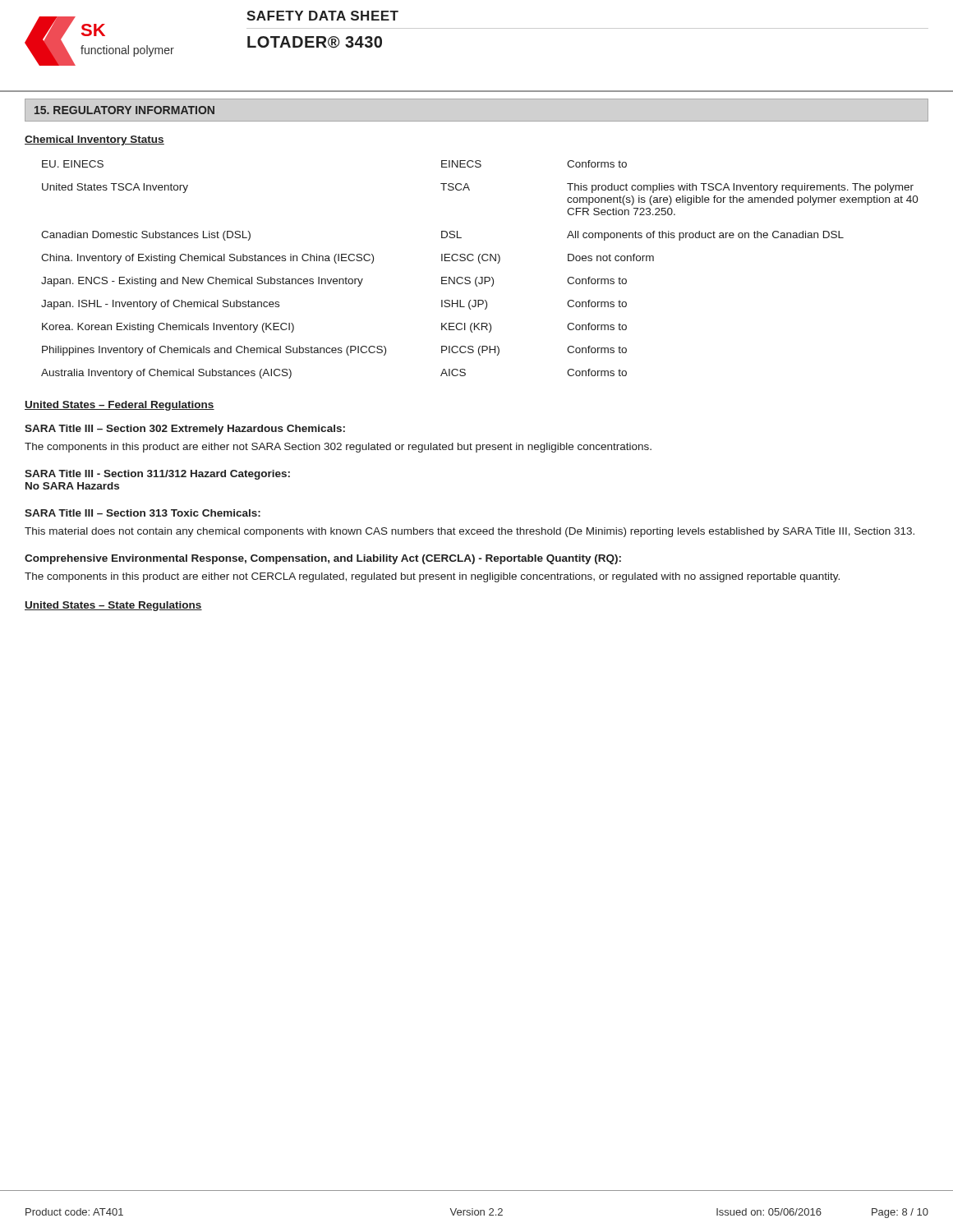Screen dimensions: 1232x953
Task: Point to the block beginning "SARA Title III – Section 313"
Action: point(143,513)
